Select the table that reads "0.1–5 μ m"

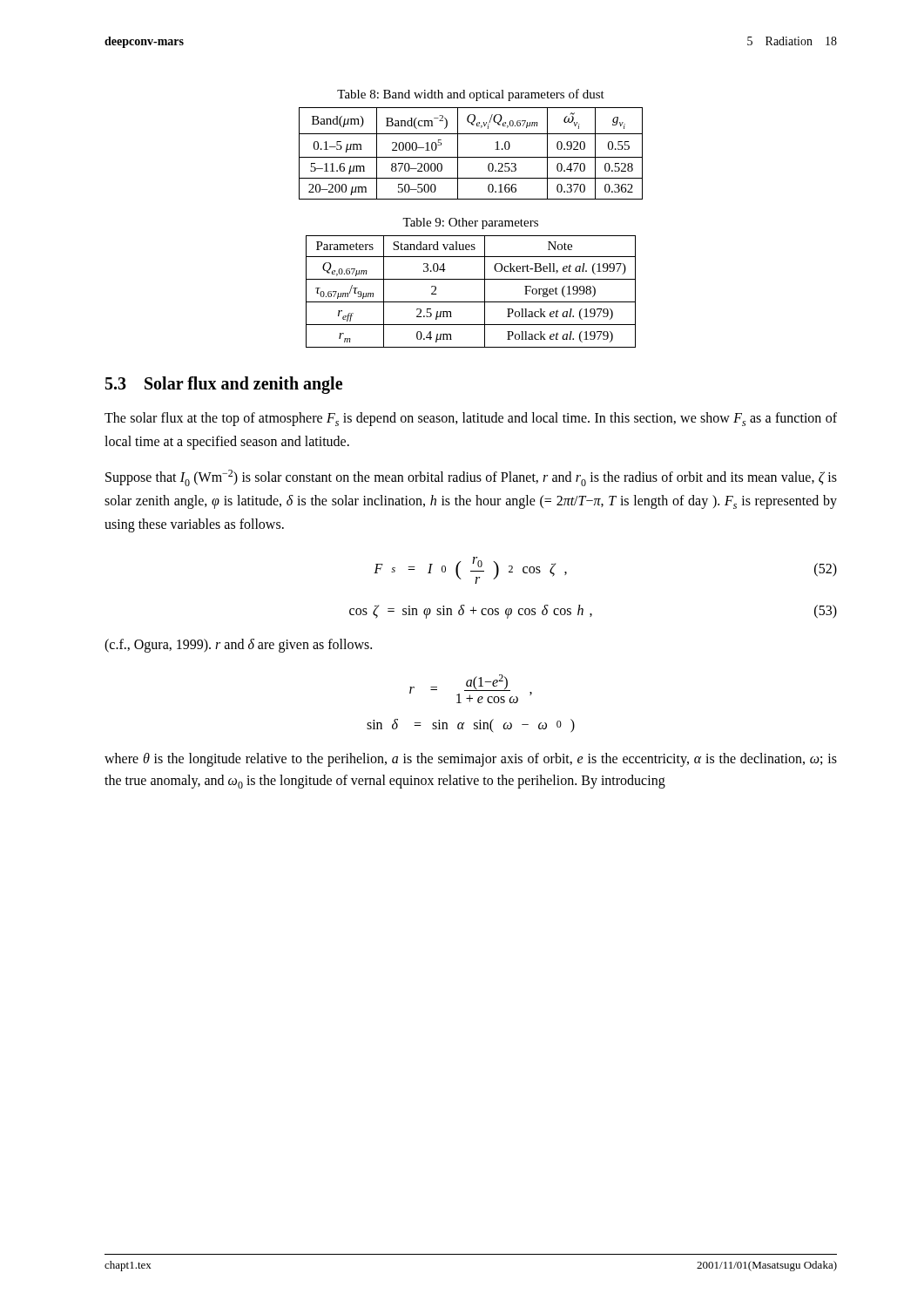point(471,153)
